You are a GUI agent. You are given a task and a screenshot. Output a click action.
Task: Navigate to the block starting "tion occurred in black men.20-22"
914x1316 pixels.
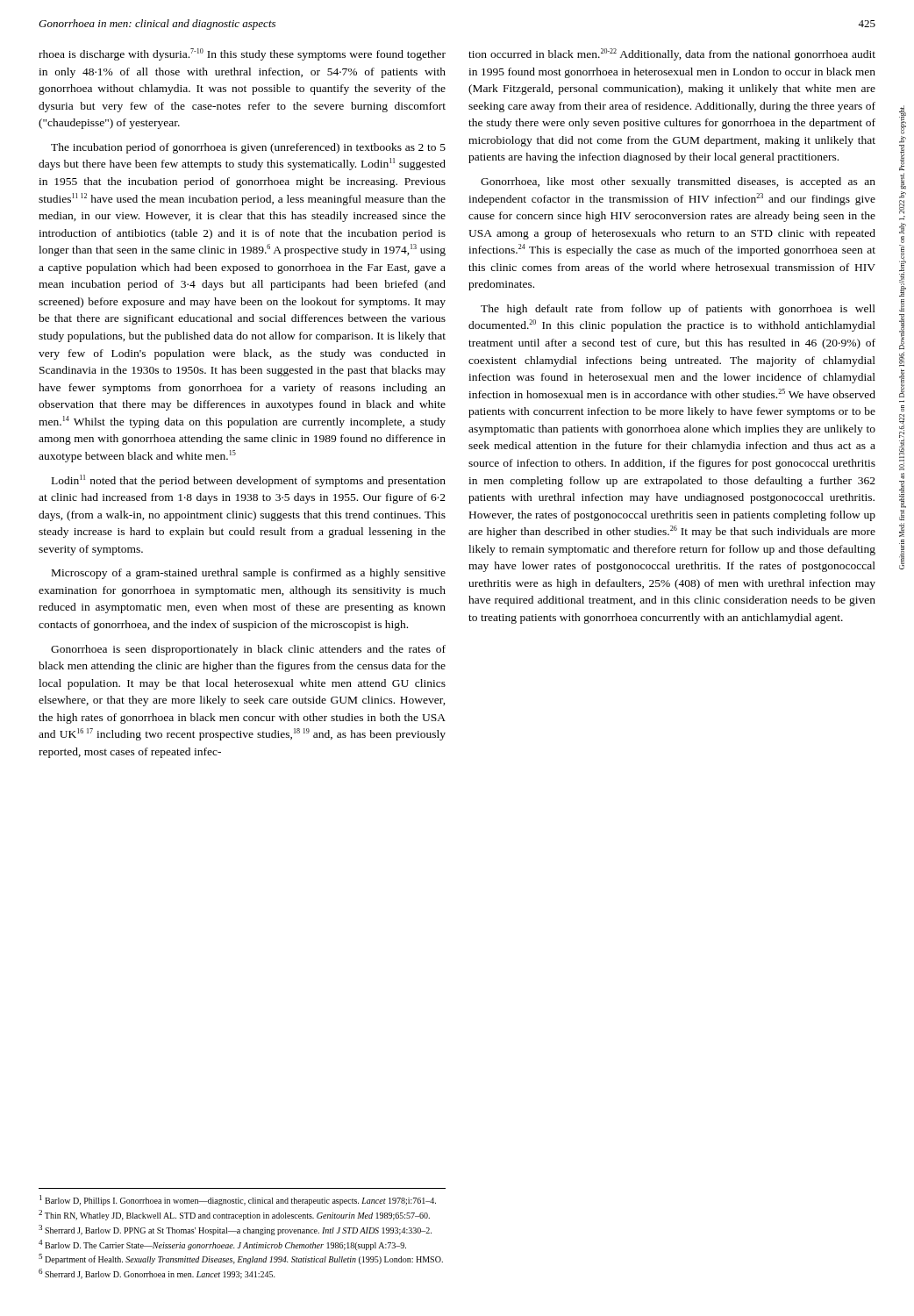click(x=672, y=336)
